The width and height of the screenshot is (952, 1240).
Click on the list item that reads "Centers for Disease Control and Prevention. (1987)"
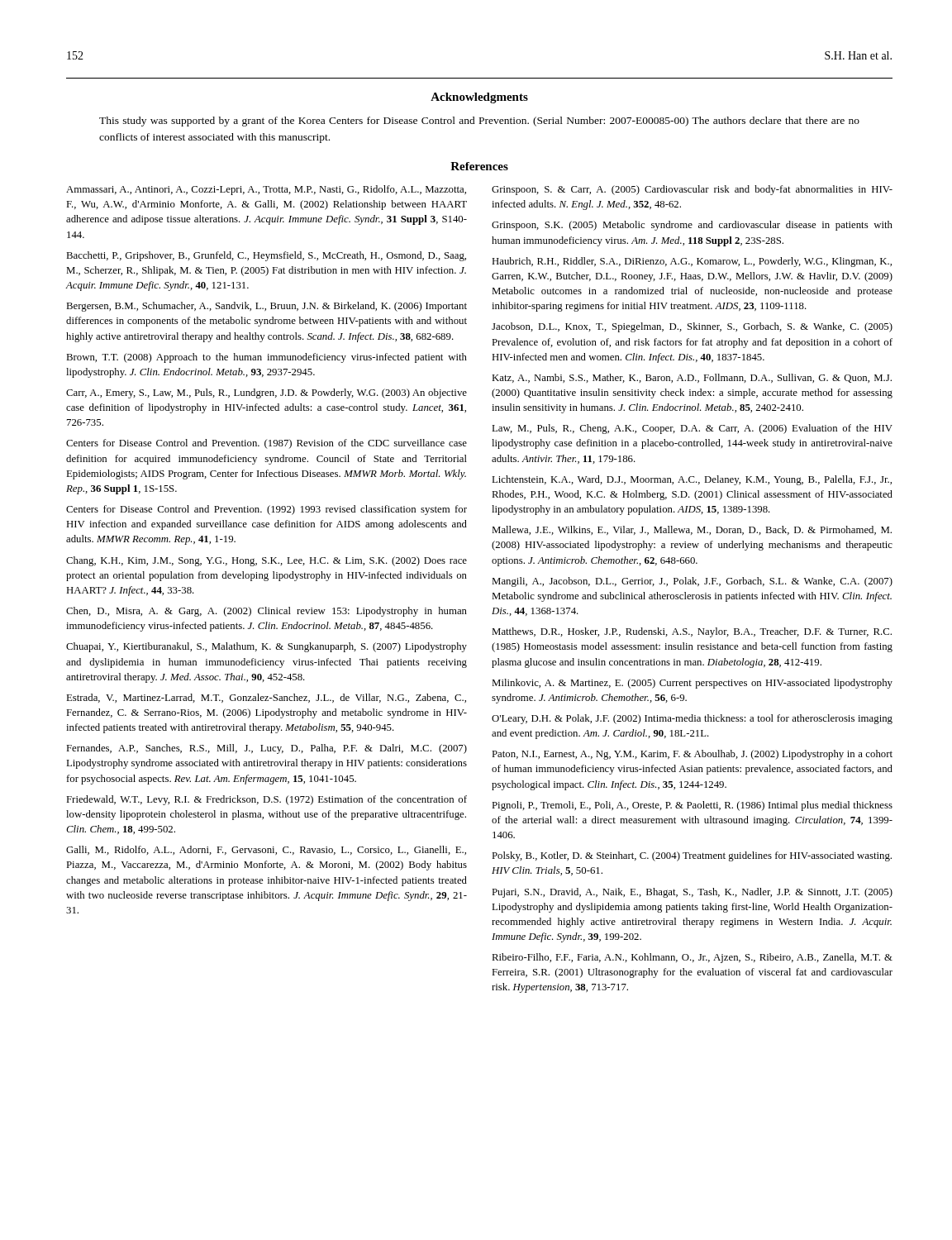point(267,466)
